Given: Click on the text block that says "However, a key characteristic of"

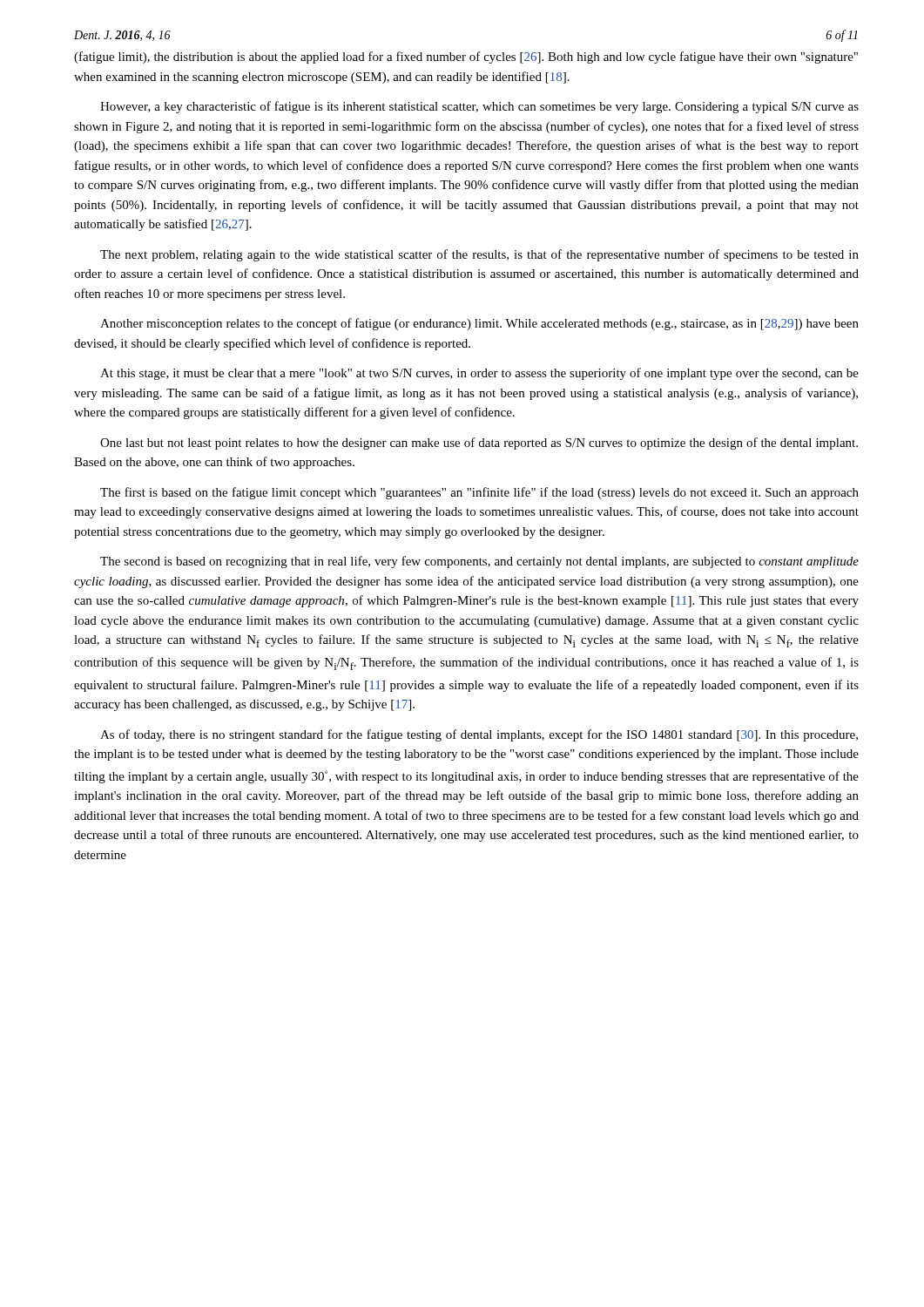Looking at the screenshot, I should click(466, 165).
